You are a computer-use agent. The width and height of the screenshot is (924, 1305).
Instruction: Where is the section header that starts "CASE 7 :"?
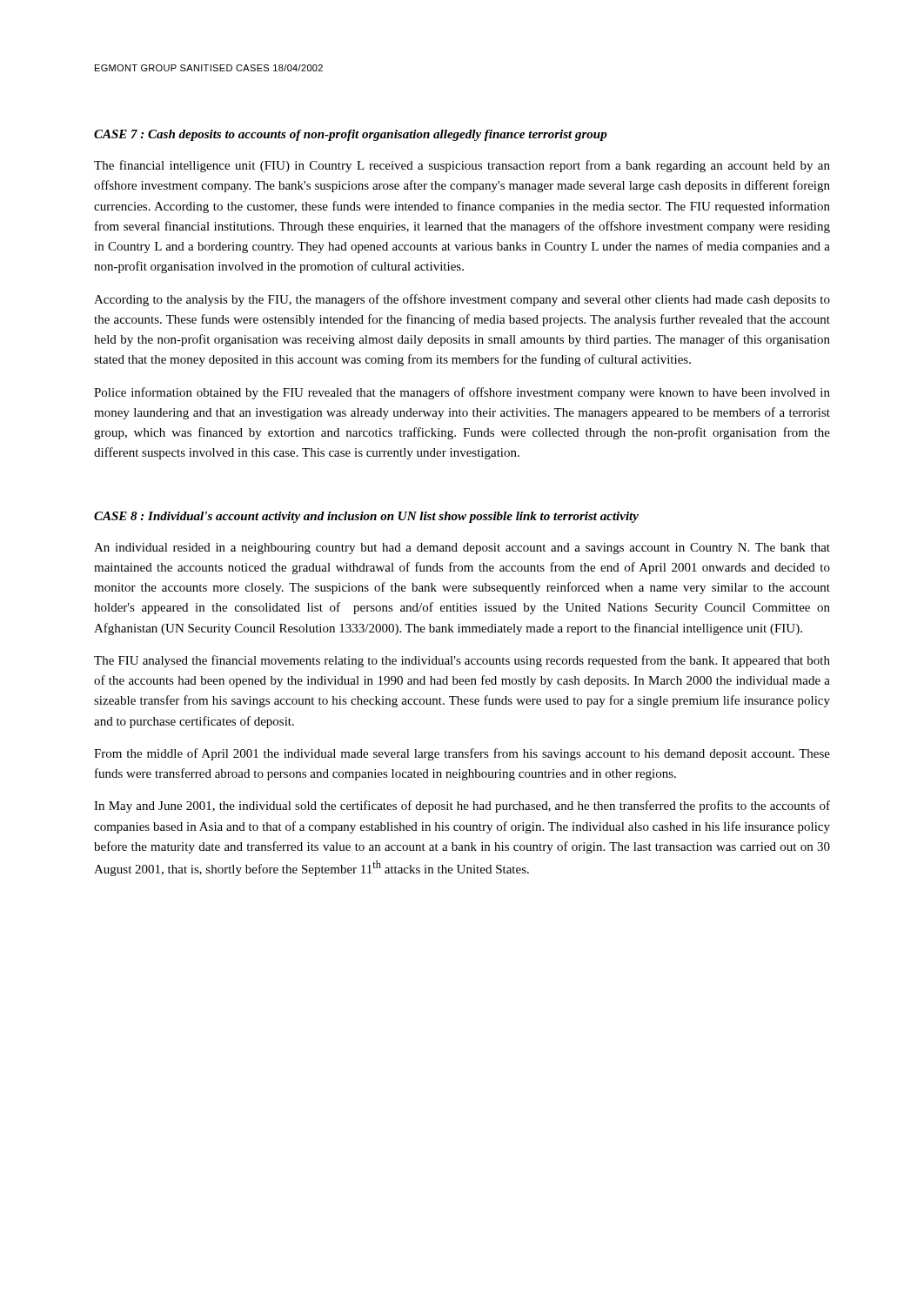point(350,134)
